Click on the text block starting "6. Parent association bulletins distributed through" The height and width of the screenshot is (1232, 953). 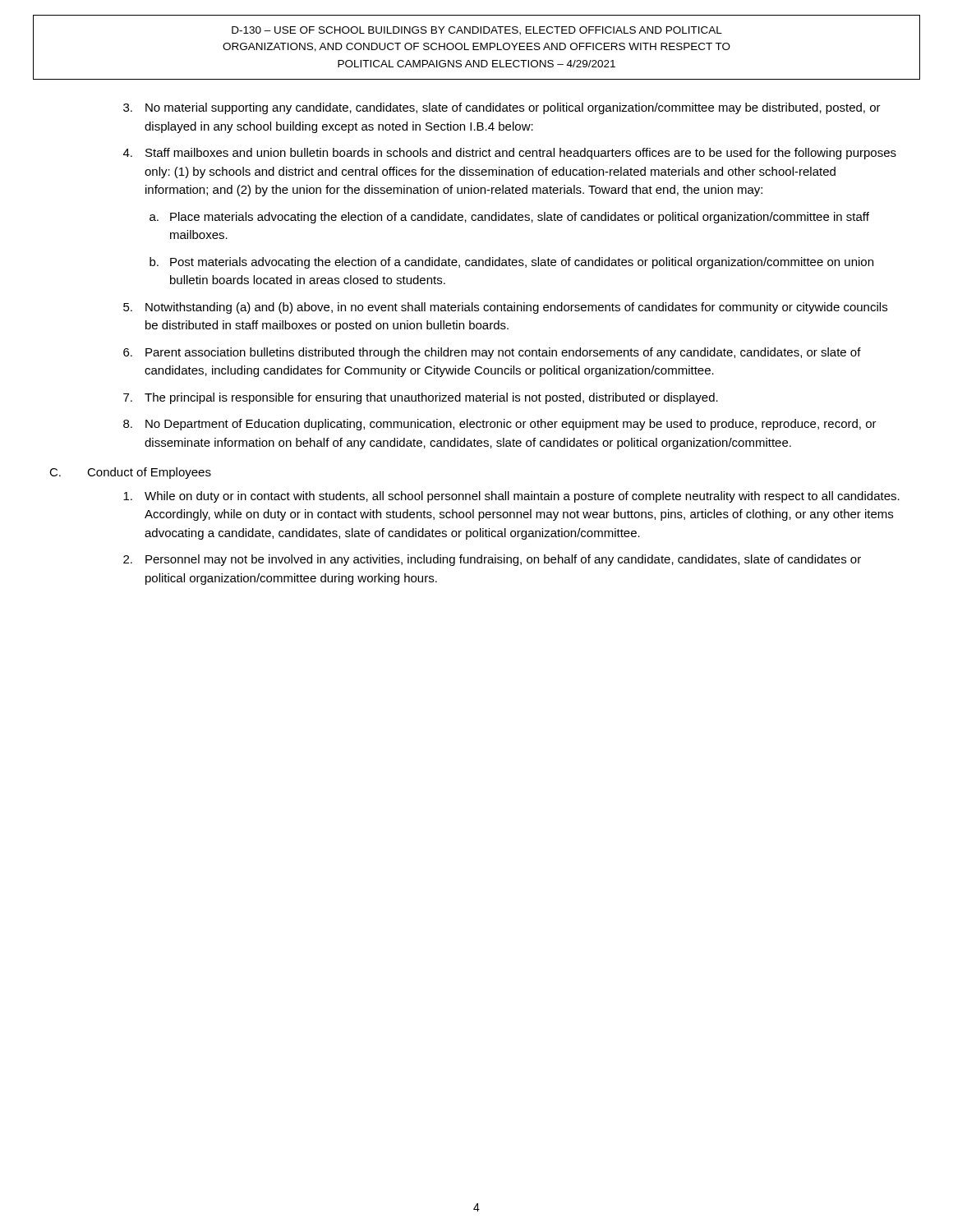497,361
